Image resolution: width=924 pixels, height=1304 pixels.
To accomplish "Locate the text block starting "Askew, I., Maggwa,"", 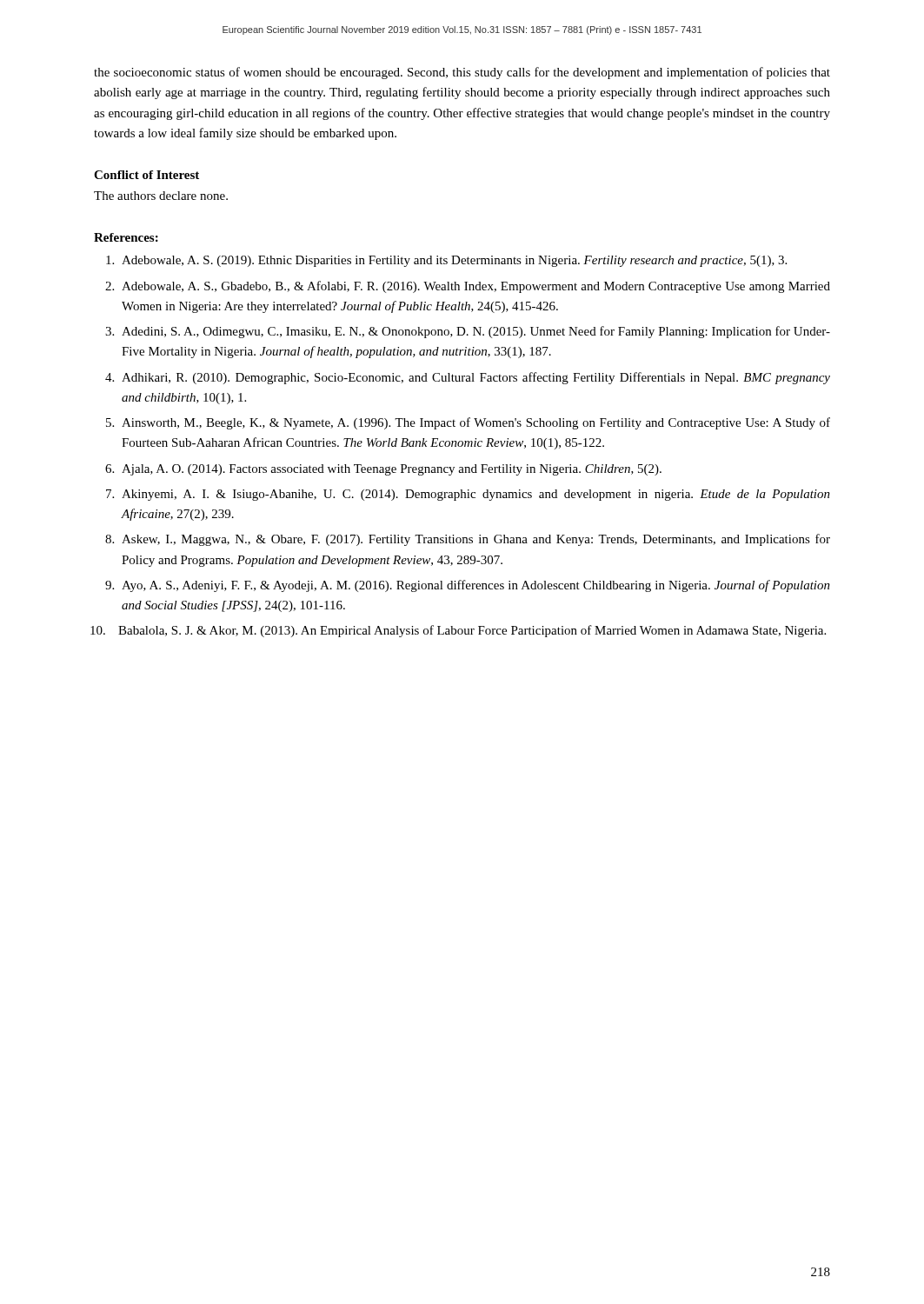I will (x=476, y=549).
